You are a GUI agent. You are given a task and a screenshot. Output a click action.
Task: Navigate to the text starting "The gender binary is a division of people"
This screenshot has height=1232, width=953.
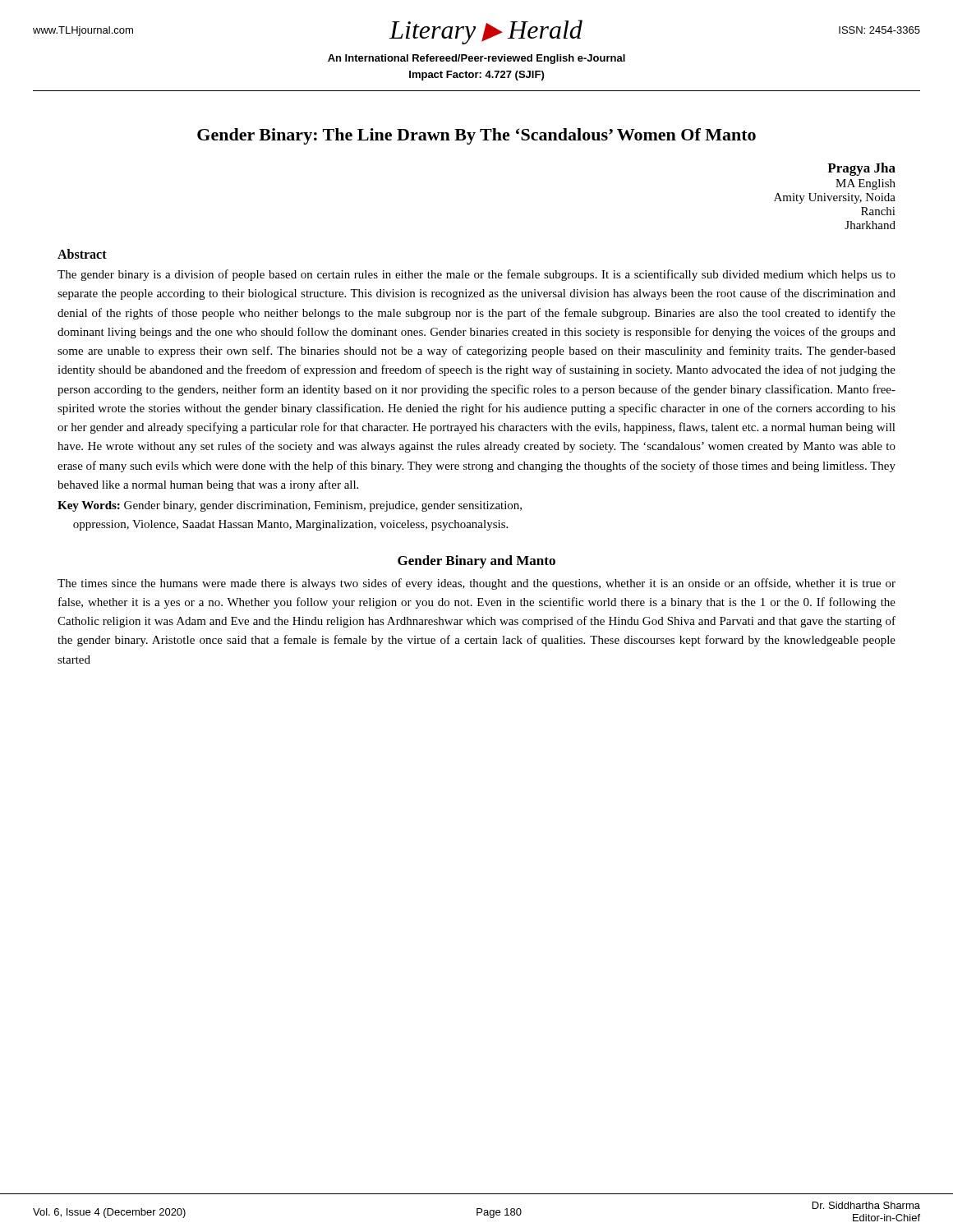pyautogui.click(x=476, y=379)
